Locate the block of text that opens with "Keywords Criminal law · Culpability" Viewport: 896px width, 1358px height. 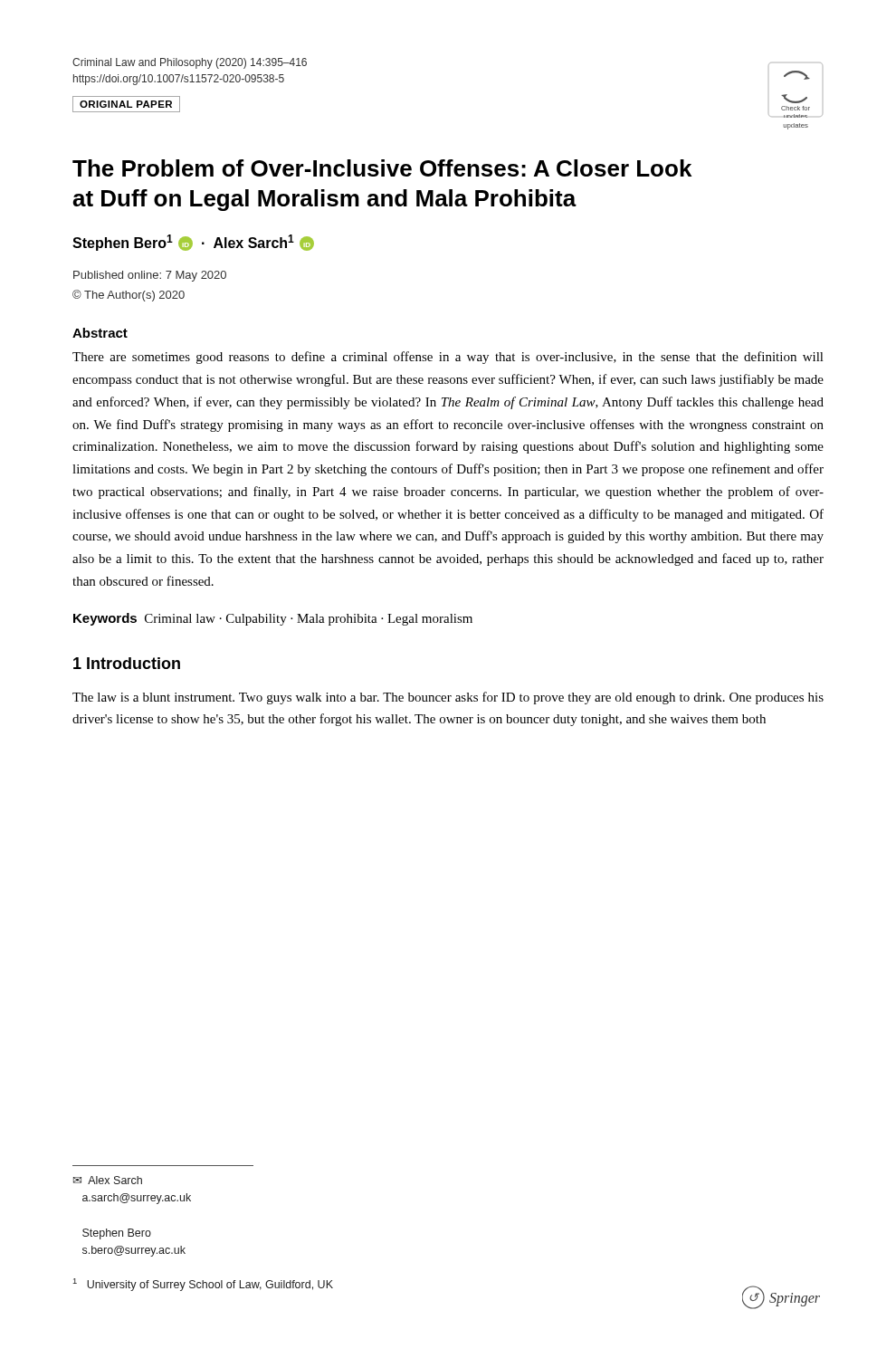(x=273, y=617)
